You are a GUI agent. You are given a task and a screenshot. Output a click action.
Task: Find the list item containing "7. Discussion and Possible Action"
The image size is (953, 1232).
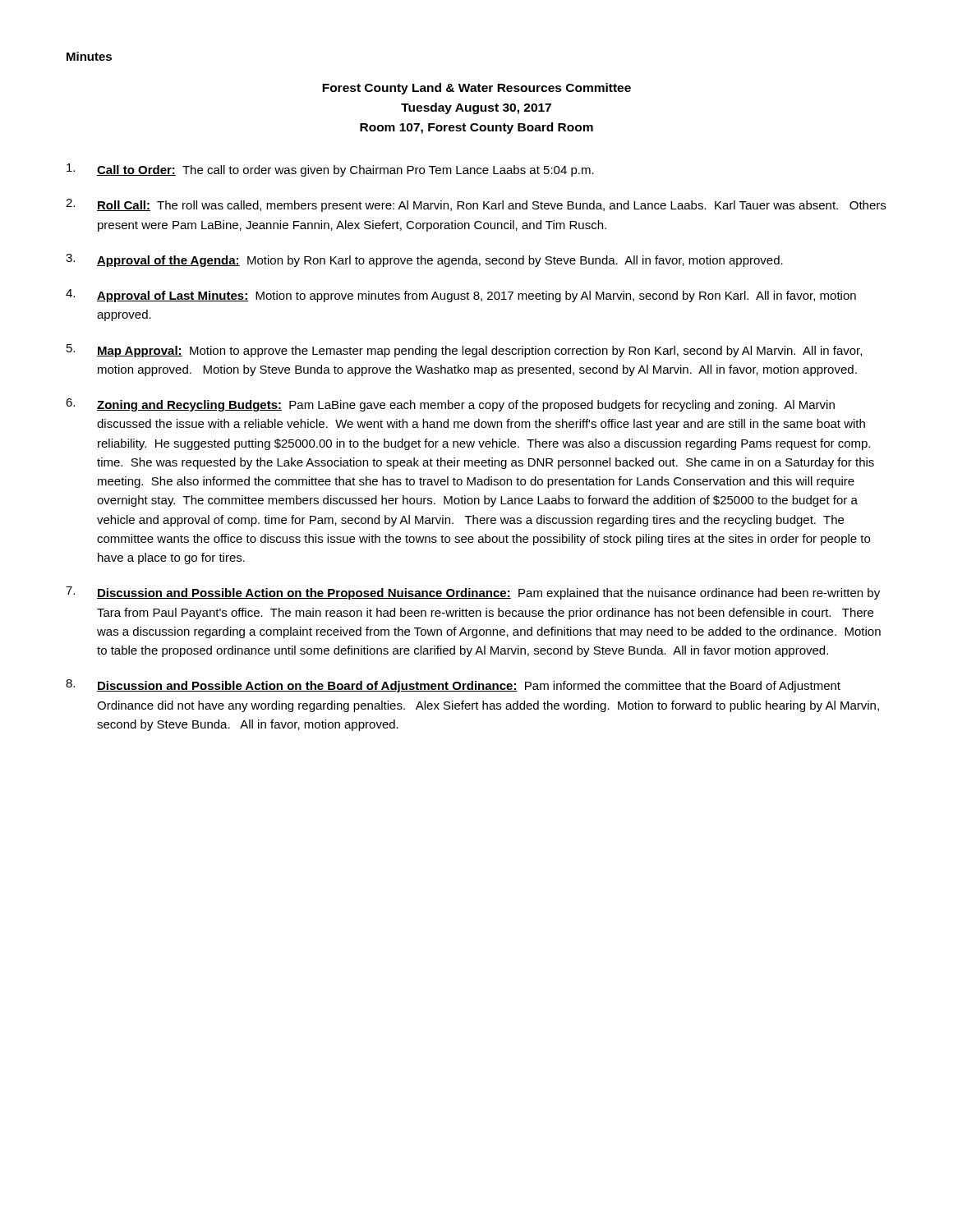[x=476, y=622]
